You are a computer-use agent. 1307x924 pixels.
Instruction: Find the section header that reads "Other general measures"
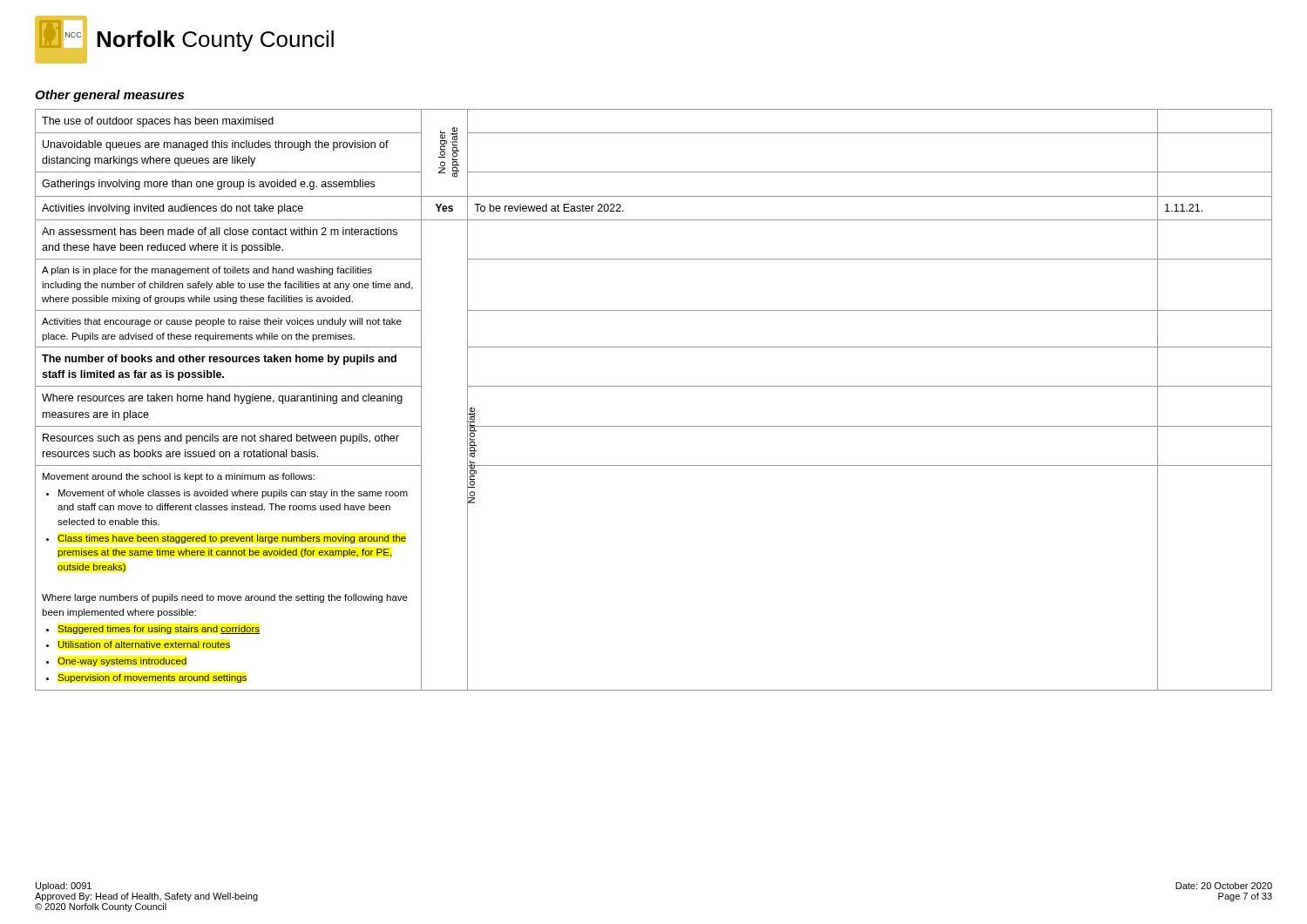[x=110, y=95]
